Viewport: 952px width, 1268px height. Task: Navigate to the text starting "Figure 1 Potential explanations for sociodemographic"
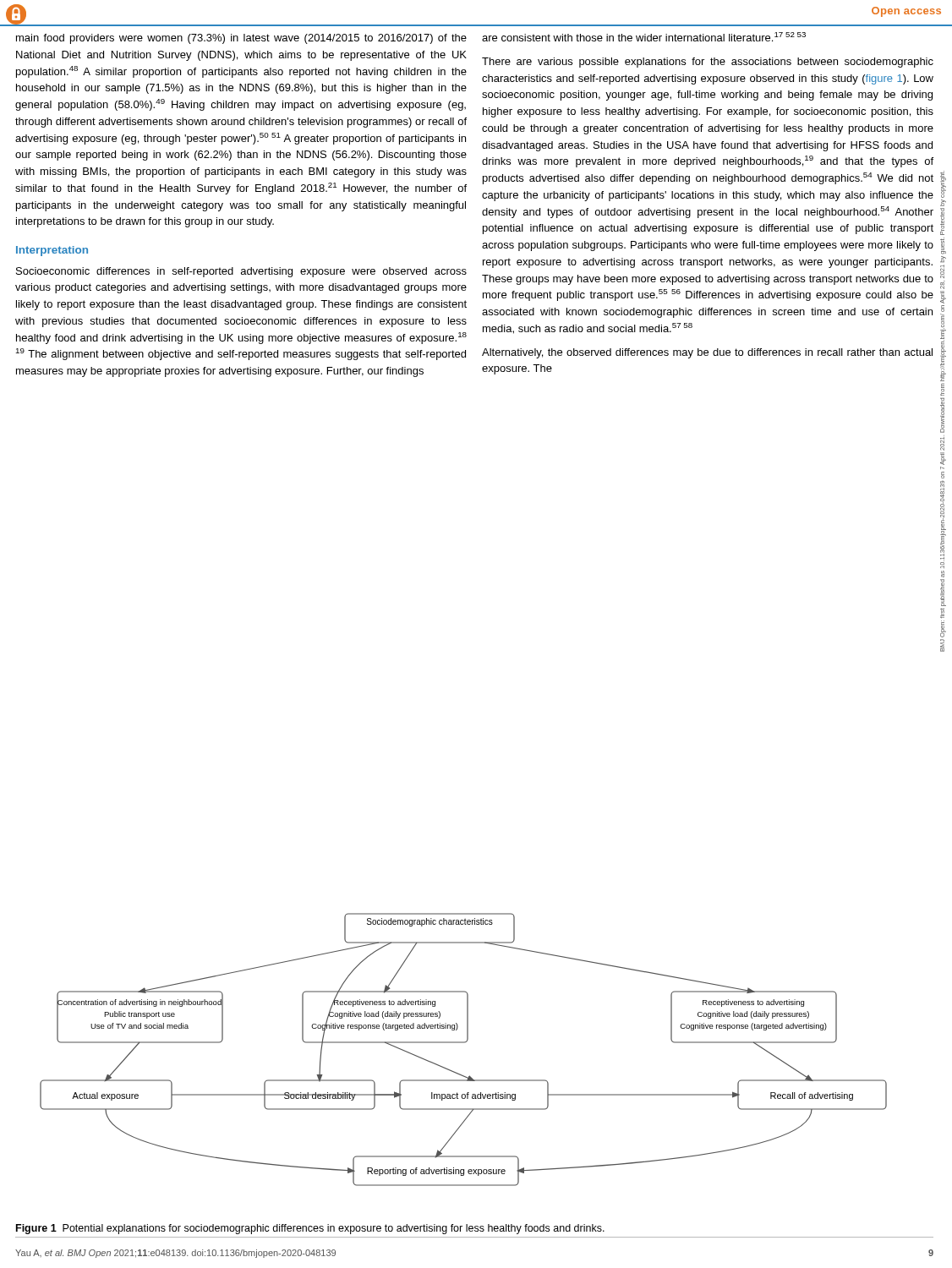(310, 1228)
